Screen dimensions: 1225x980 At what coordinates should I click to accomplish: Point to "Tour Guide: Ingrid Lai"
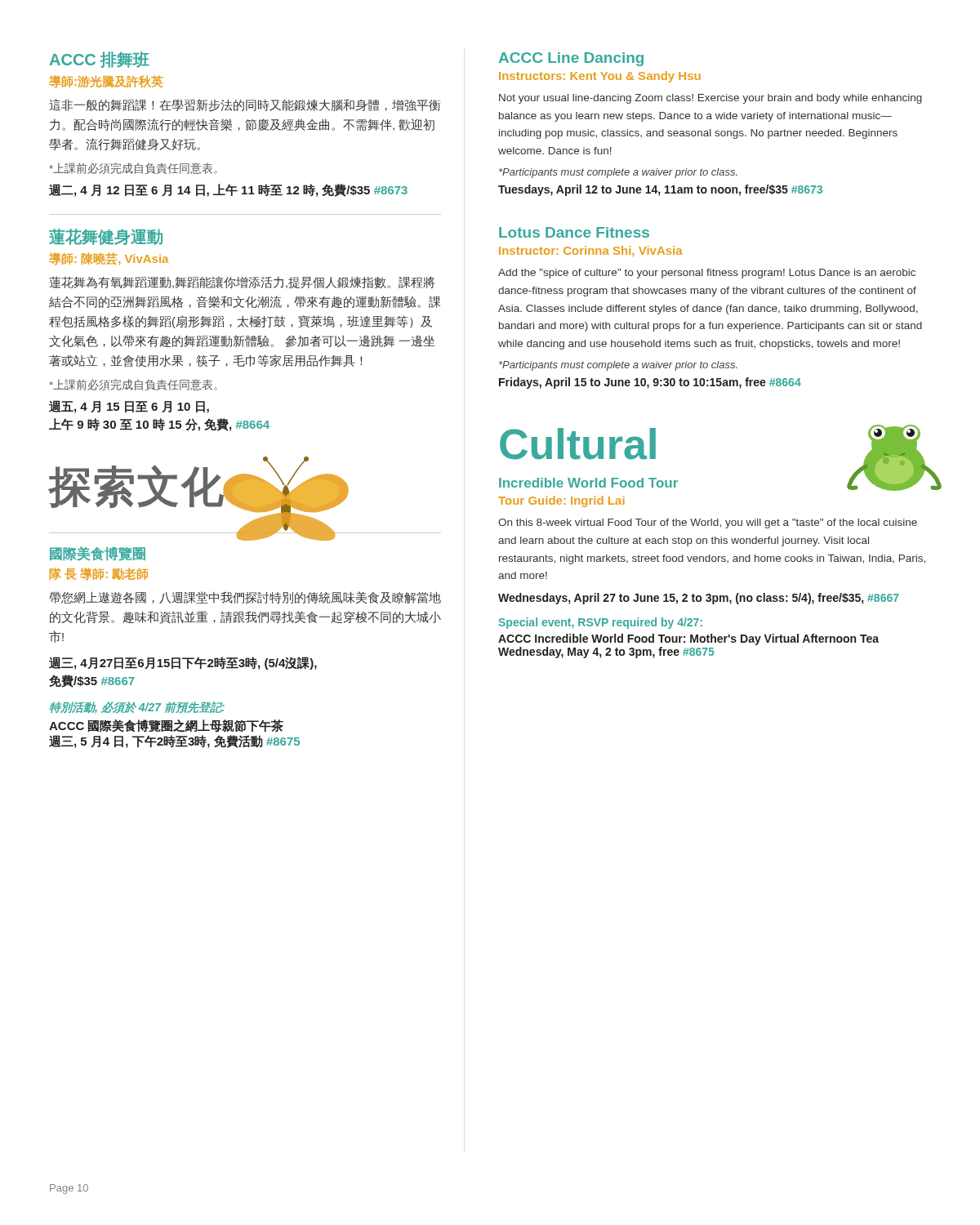561,501
